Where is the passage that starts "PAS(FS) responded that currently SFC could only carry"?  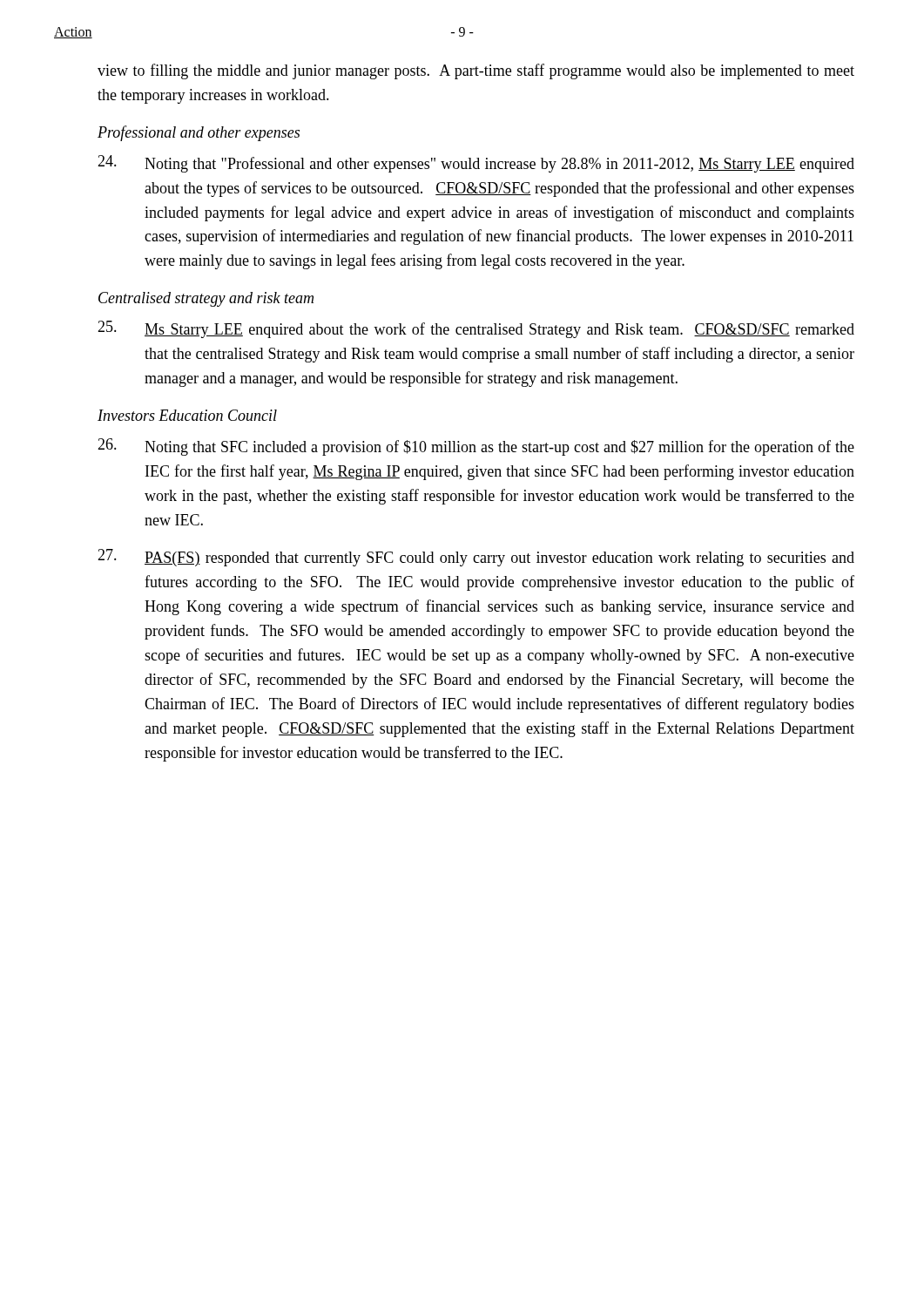[x=476, y=656]
